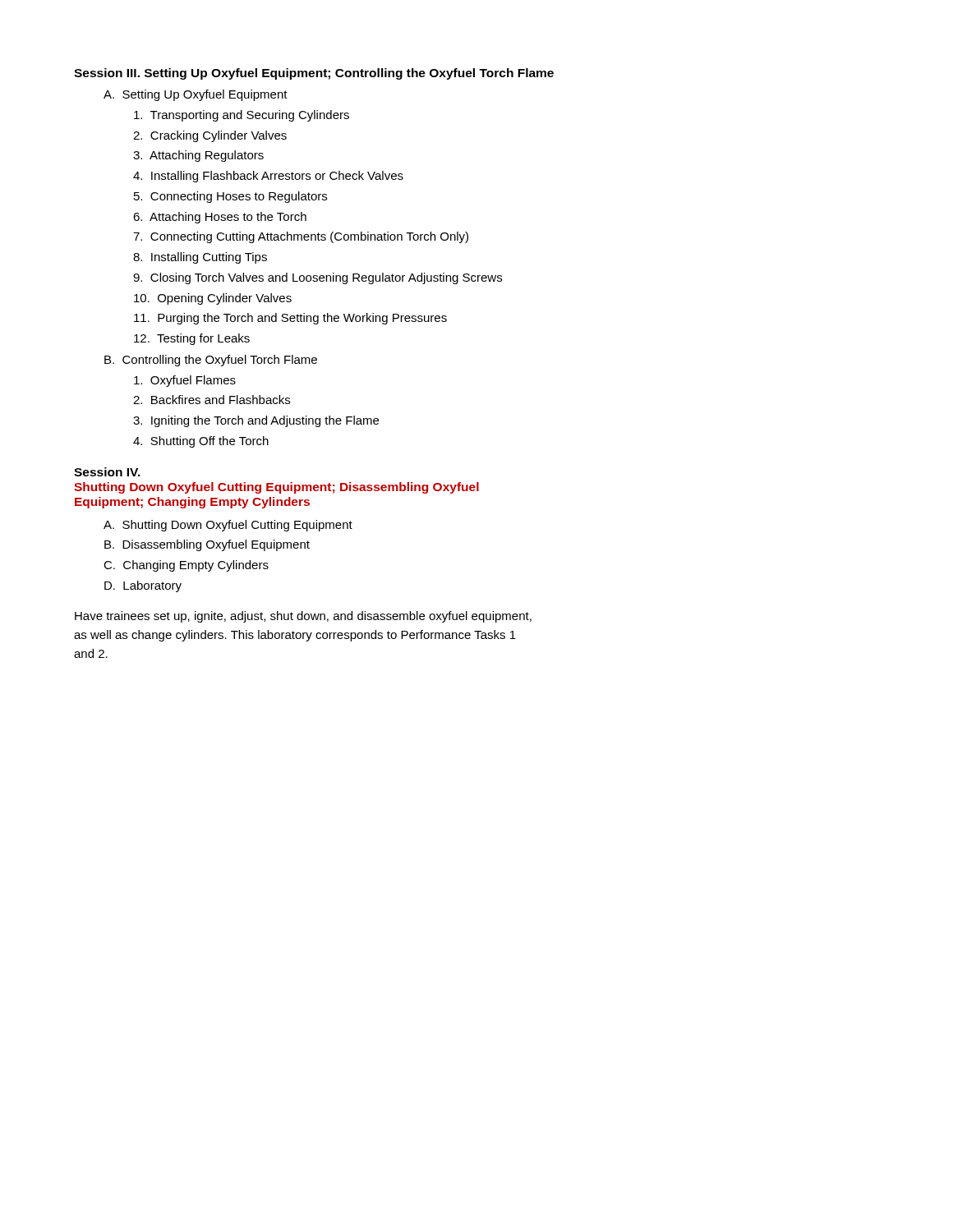Image resolution: width=953 pixels, height=1232 pixels.
Task: Locate the text starting "9. Closing Torch Valves"
Action: [x=318, y=277]
